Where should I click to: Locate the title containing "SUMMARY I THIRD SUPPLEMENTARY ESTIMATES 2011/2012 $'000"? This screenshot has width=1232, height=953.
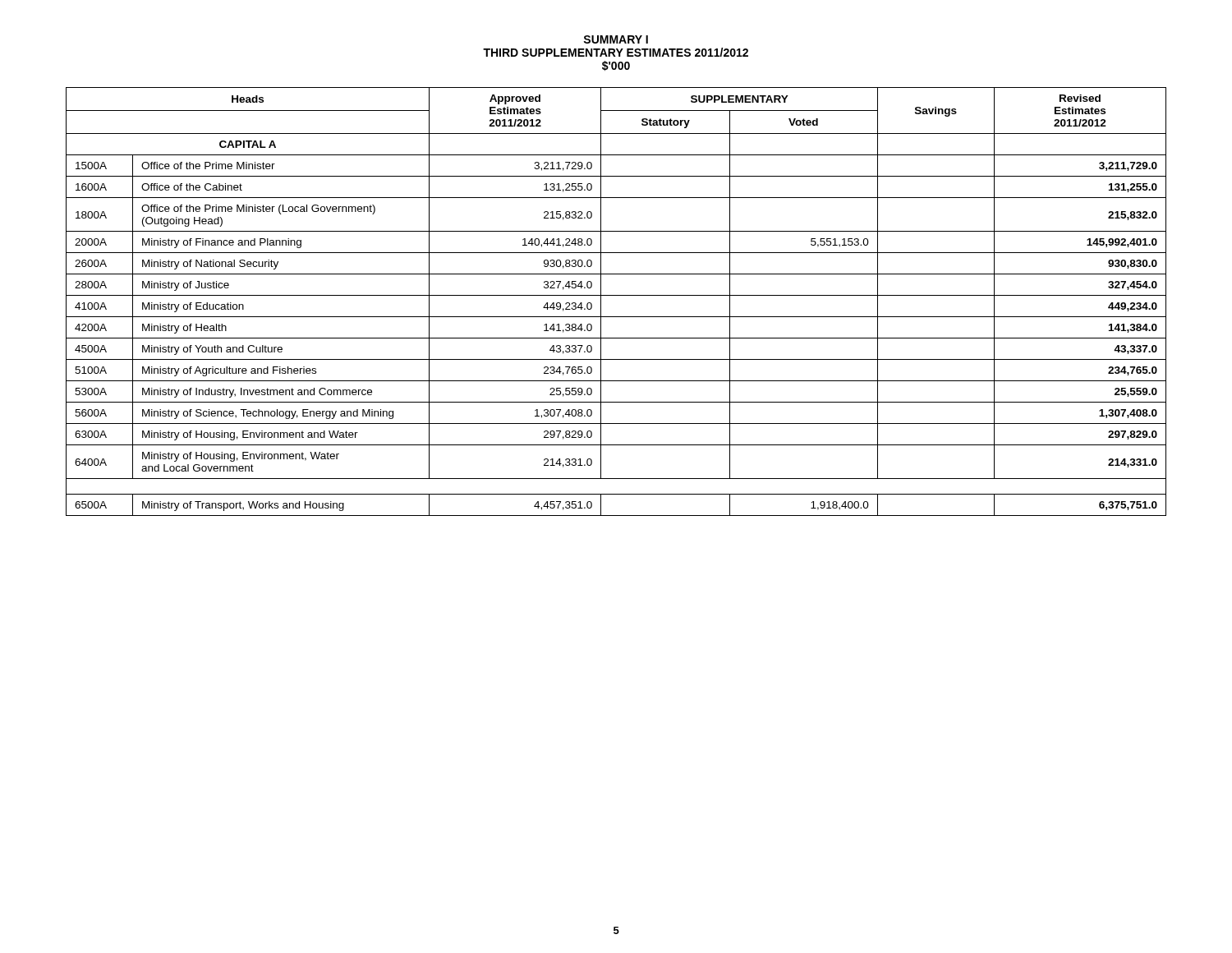coord(616,53)
